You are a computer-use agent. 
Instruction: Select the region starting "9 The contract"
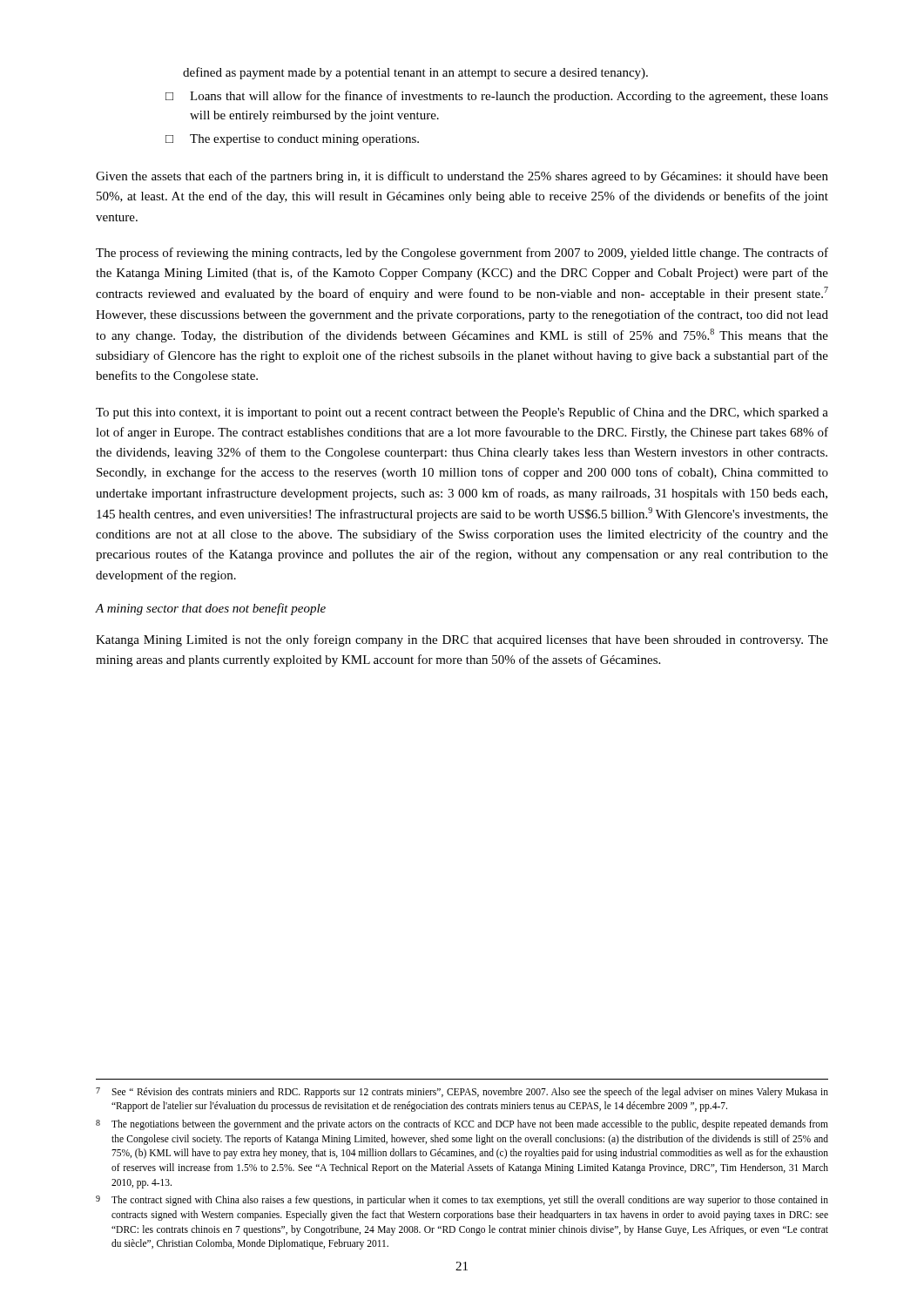pyautogui.click(x=462, y=1222)
